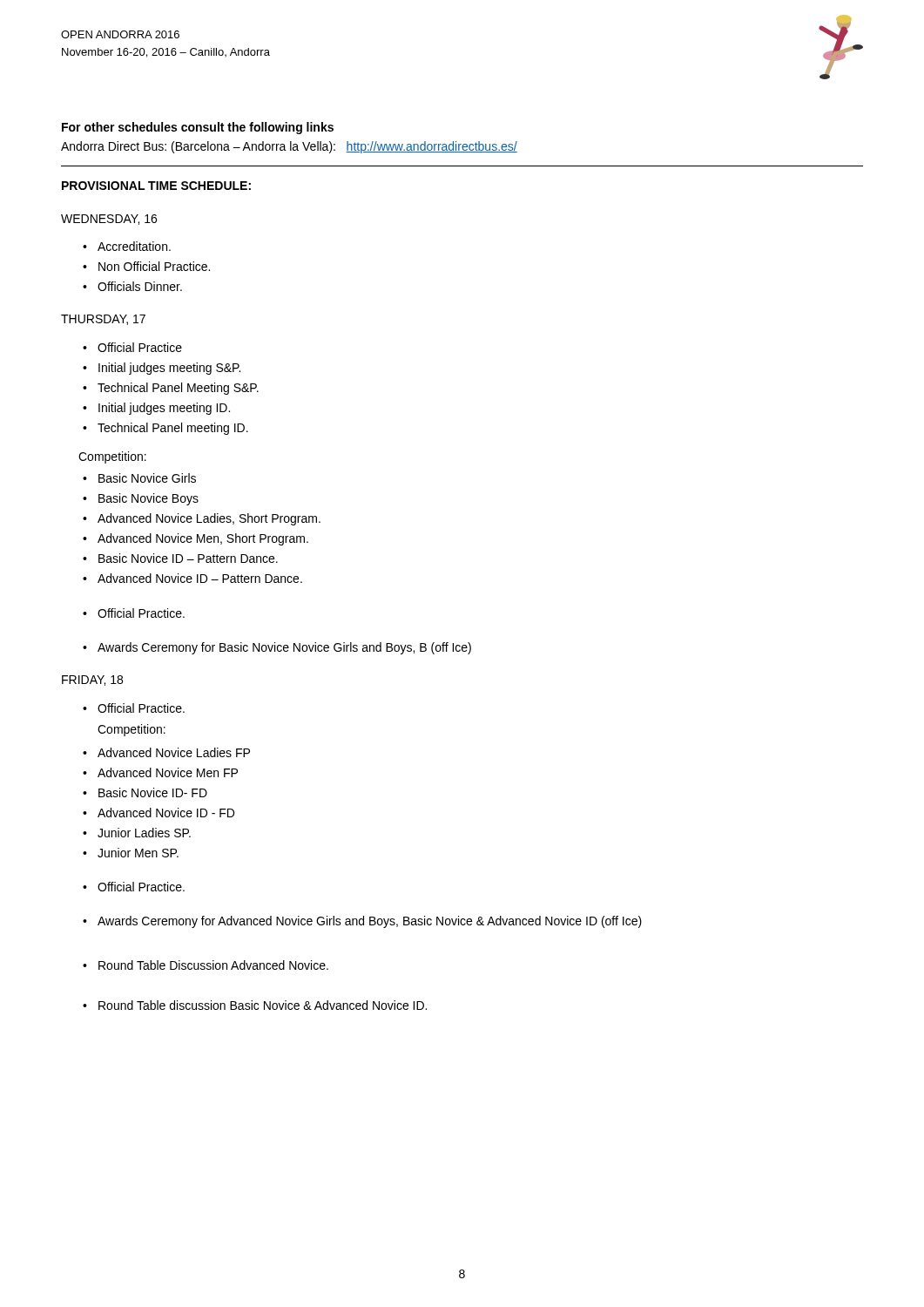This screenshot has height=1307, width=924.
Task: Click where it says "Advanced Novice Ladies, Short Program."
Action: point(200,519)
